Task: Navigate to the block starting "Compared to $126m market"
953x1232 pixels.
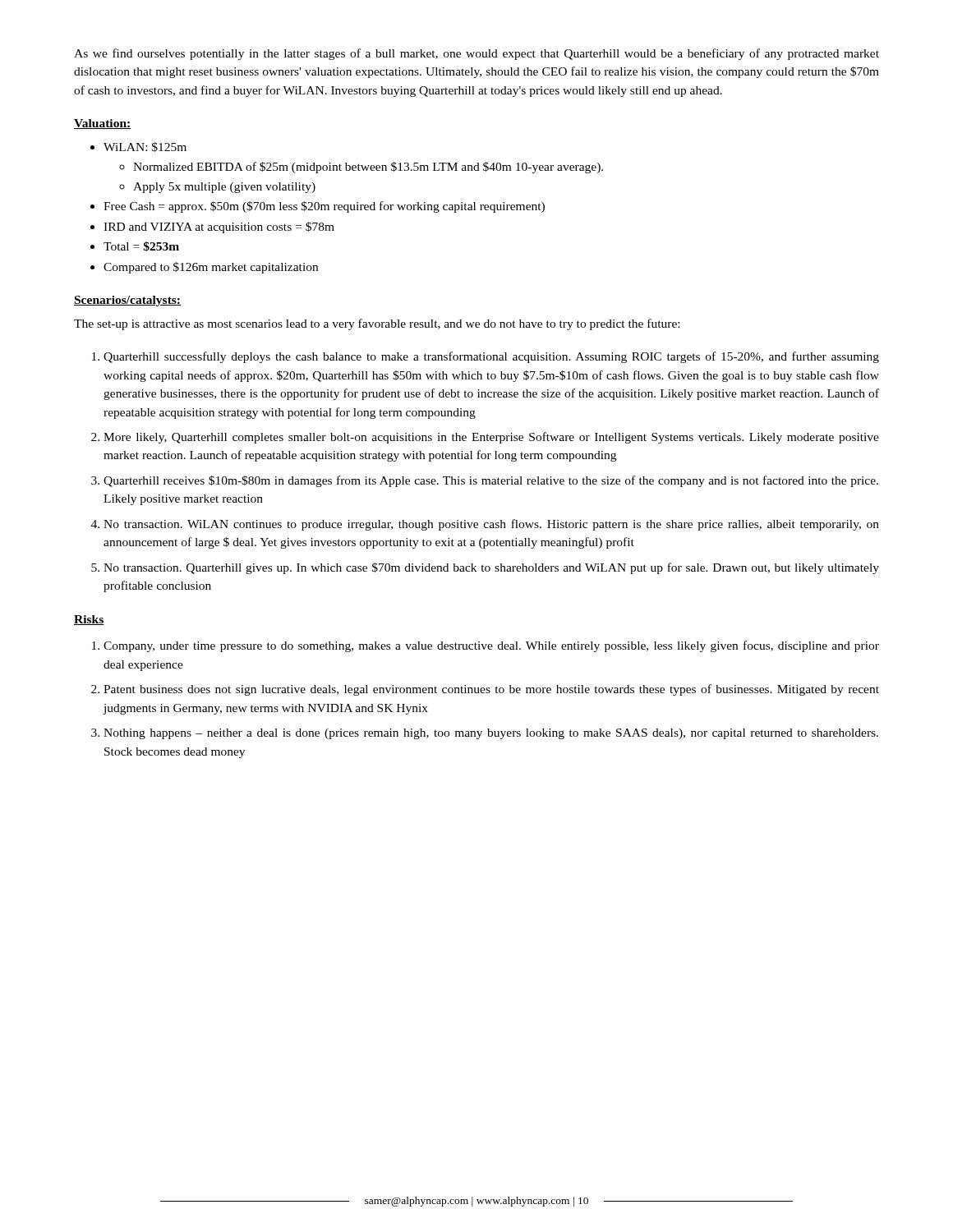Action: point(211,266)
